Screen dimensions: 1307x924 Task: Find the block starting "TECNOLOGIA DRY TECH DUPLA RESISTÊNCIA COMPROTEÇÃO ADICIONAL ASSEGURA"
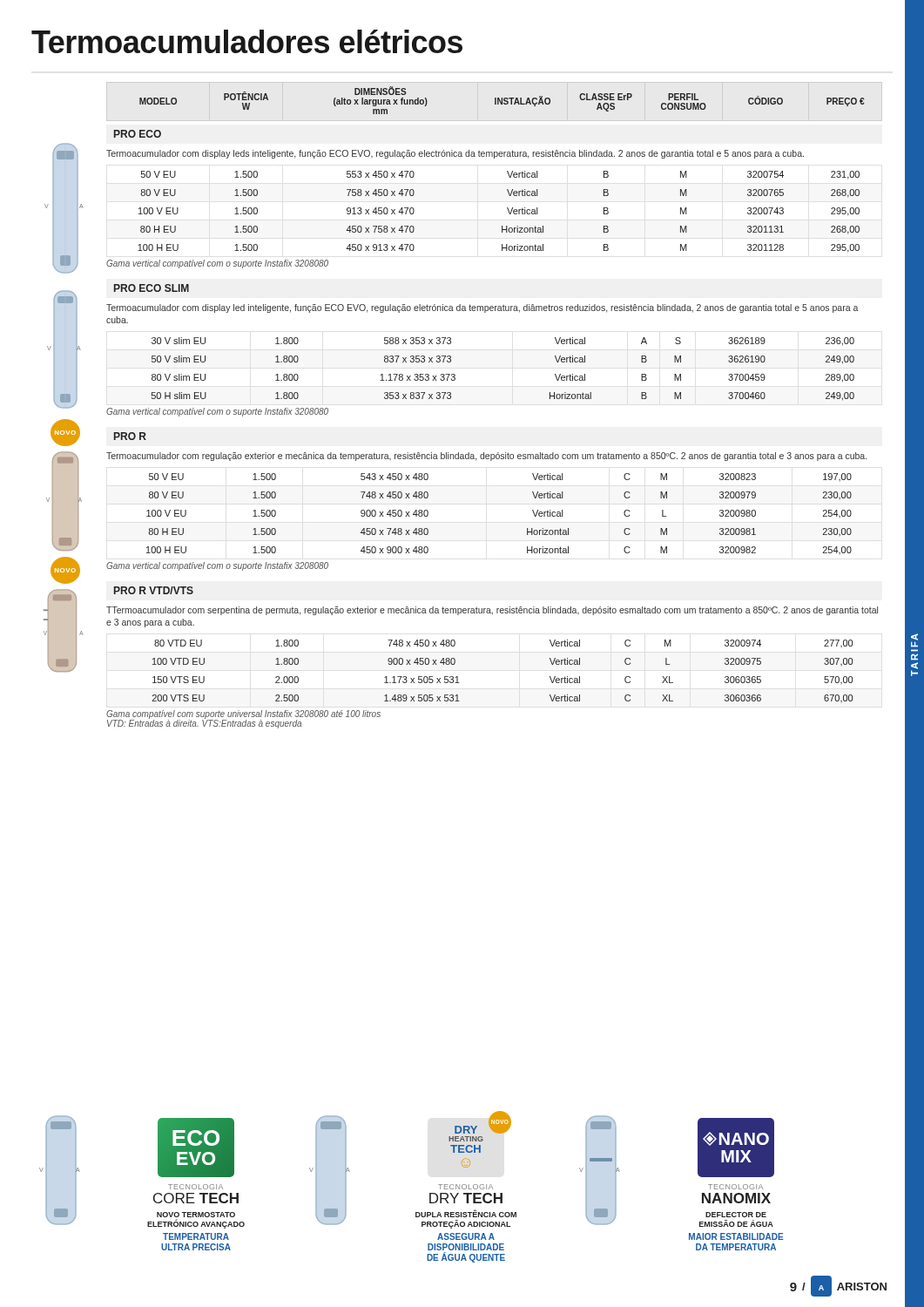466,1223
